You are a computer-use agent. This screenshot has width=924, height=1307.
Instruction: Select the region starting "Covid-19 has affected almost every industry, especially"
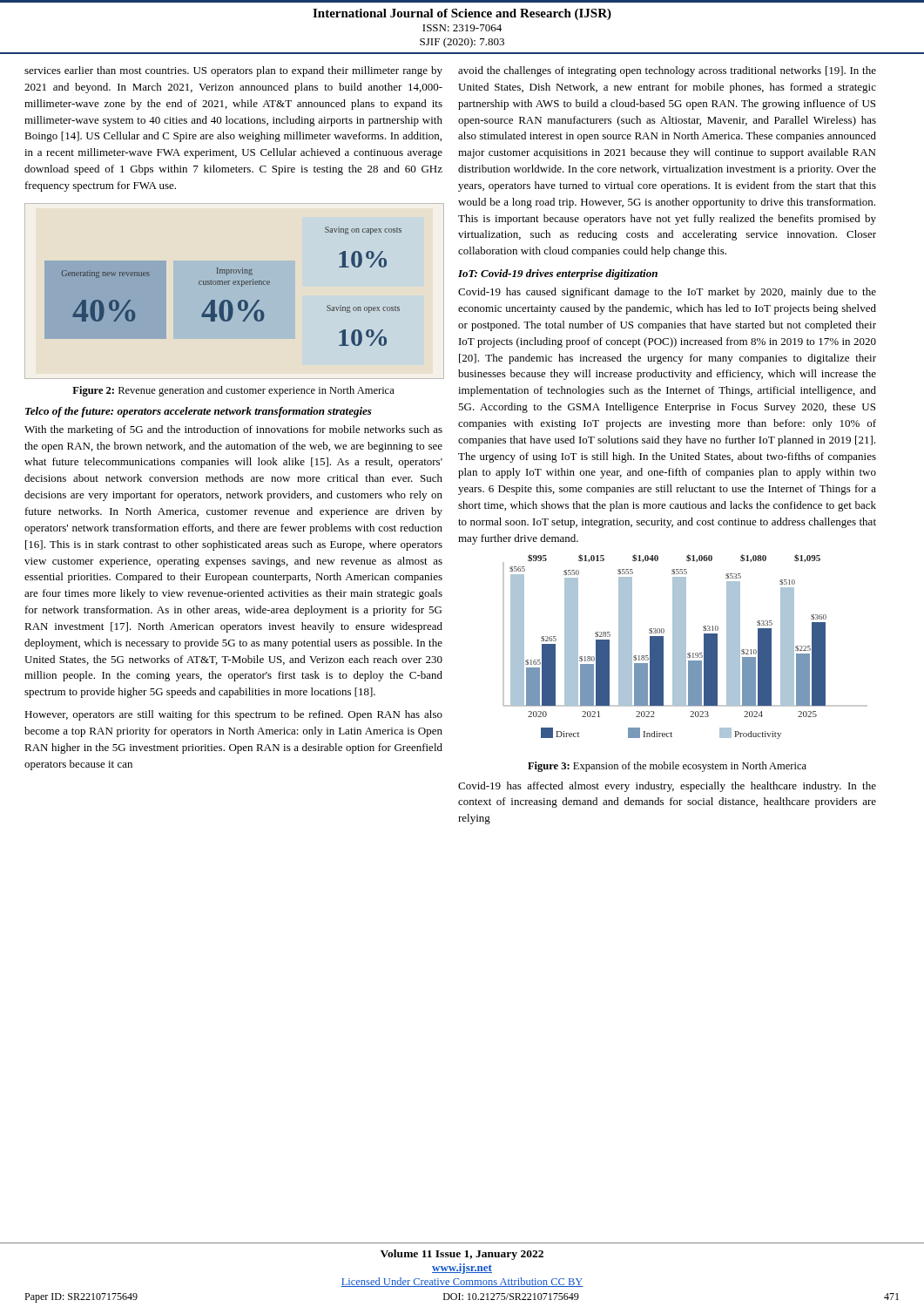coord(667,802)
